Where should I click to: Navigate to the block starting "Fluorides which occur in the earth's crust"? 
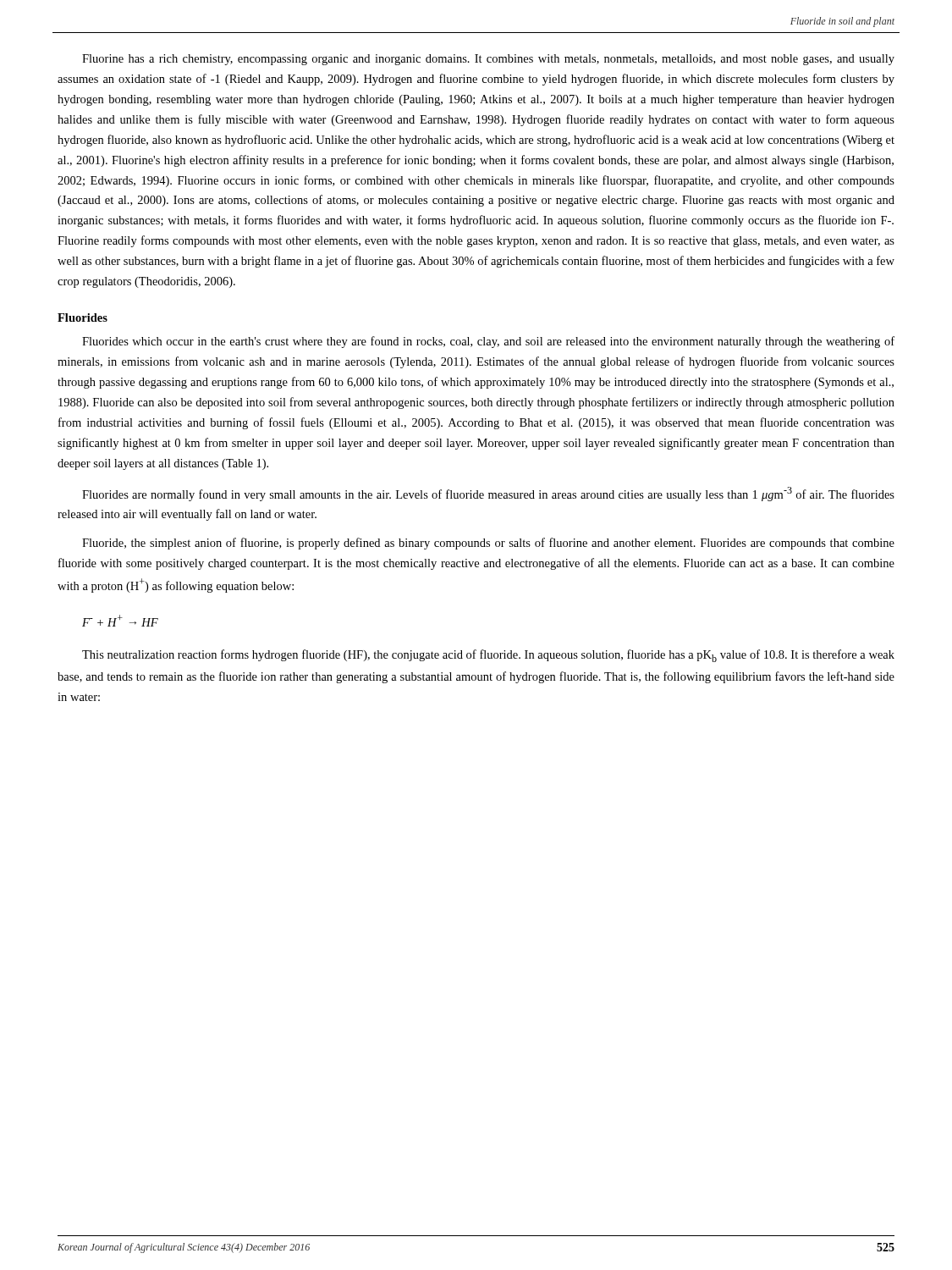476,403
